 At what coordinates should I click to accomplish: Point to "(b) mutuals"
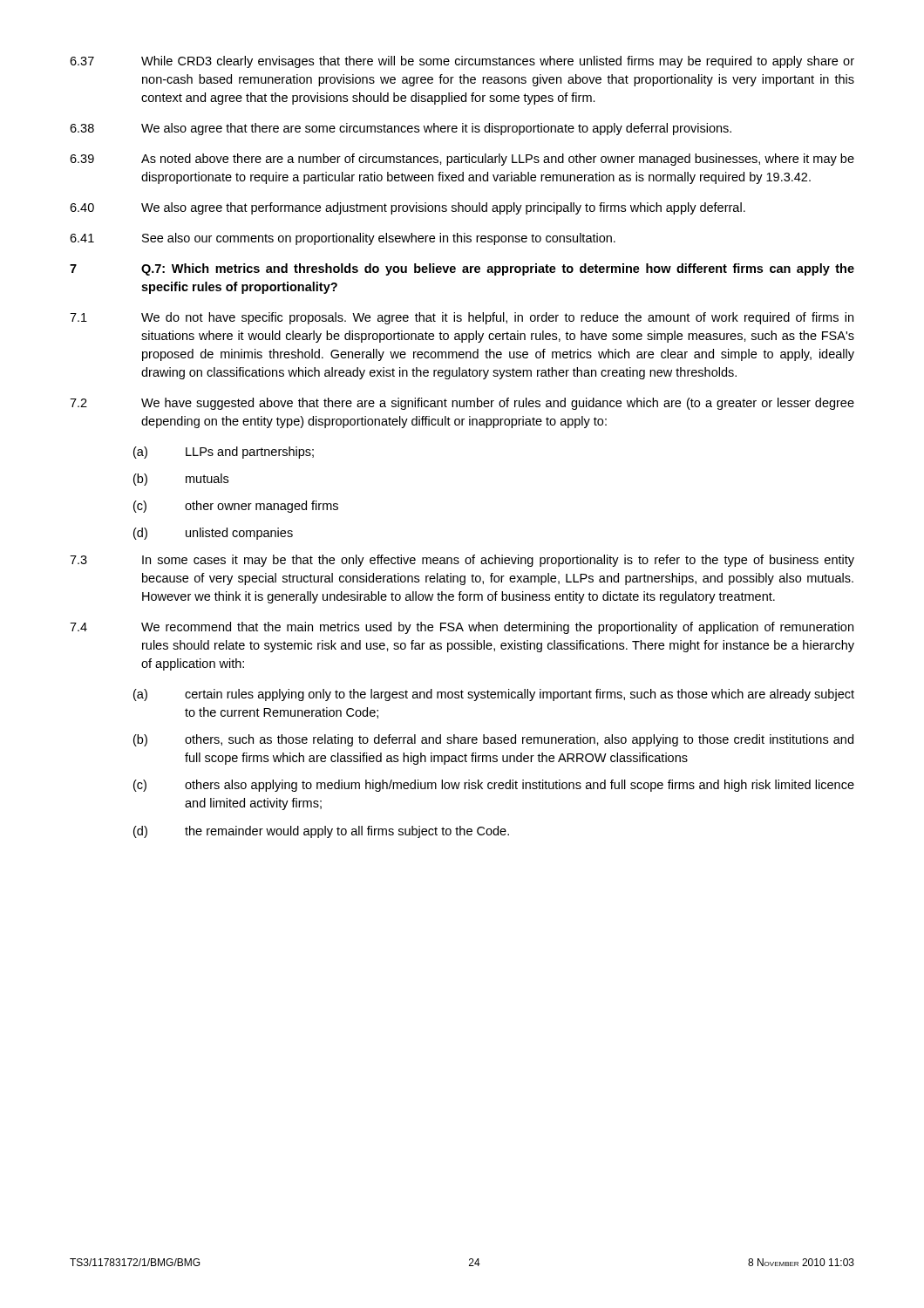(208, 479)
